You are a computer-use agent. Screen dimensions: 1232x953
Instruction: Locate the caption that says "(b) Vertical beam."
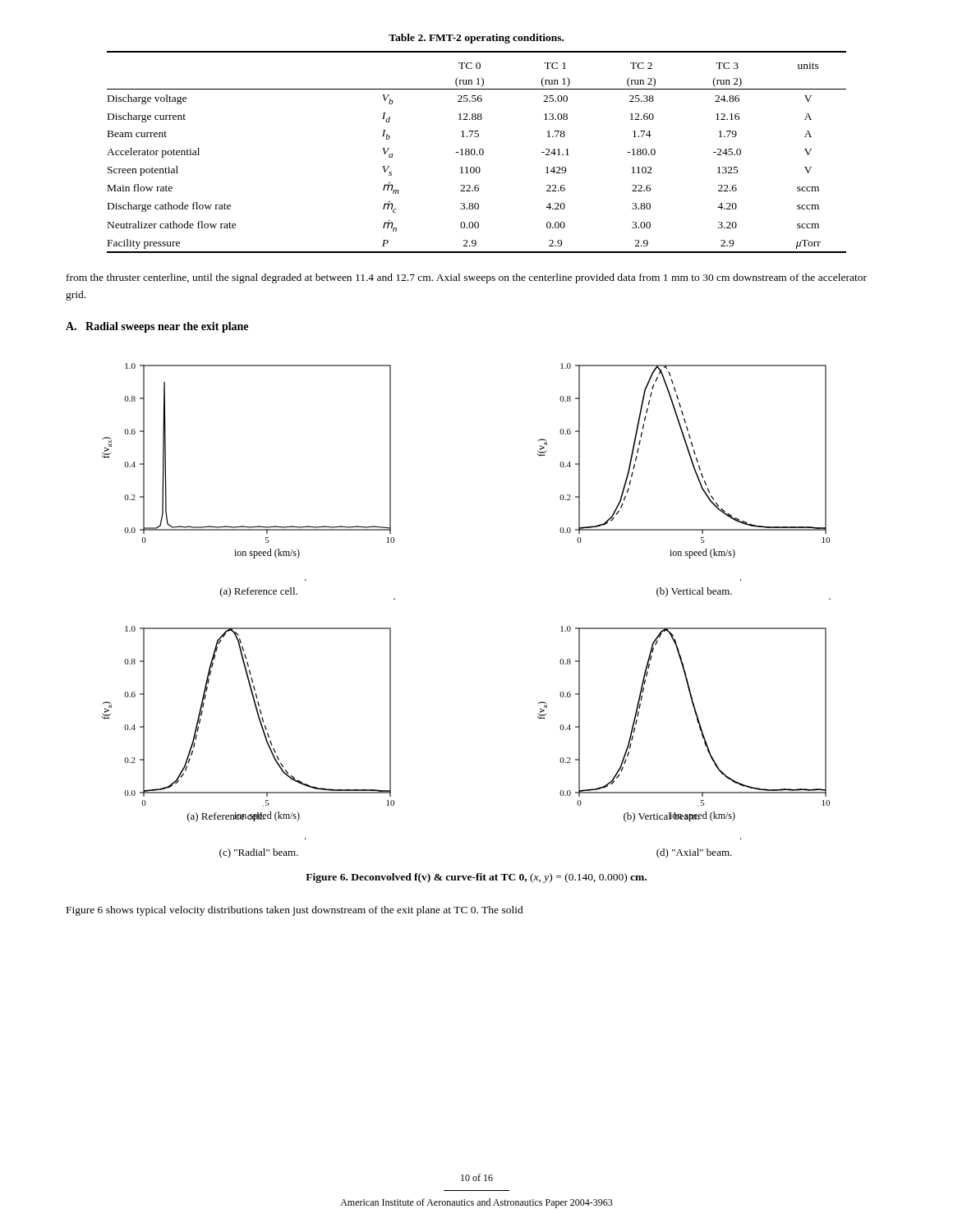694,591
